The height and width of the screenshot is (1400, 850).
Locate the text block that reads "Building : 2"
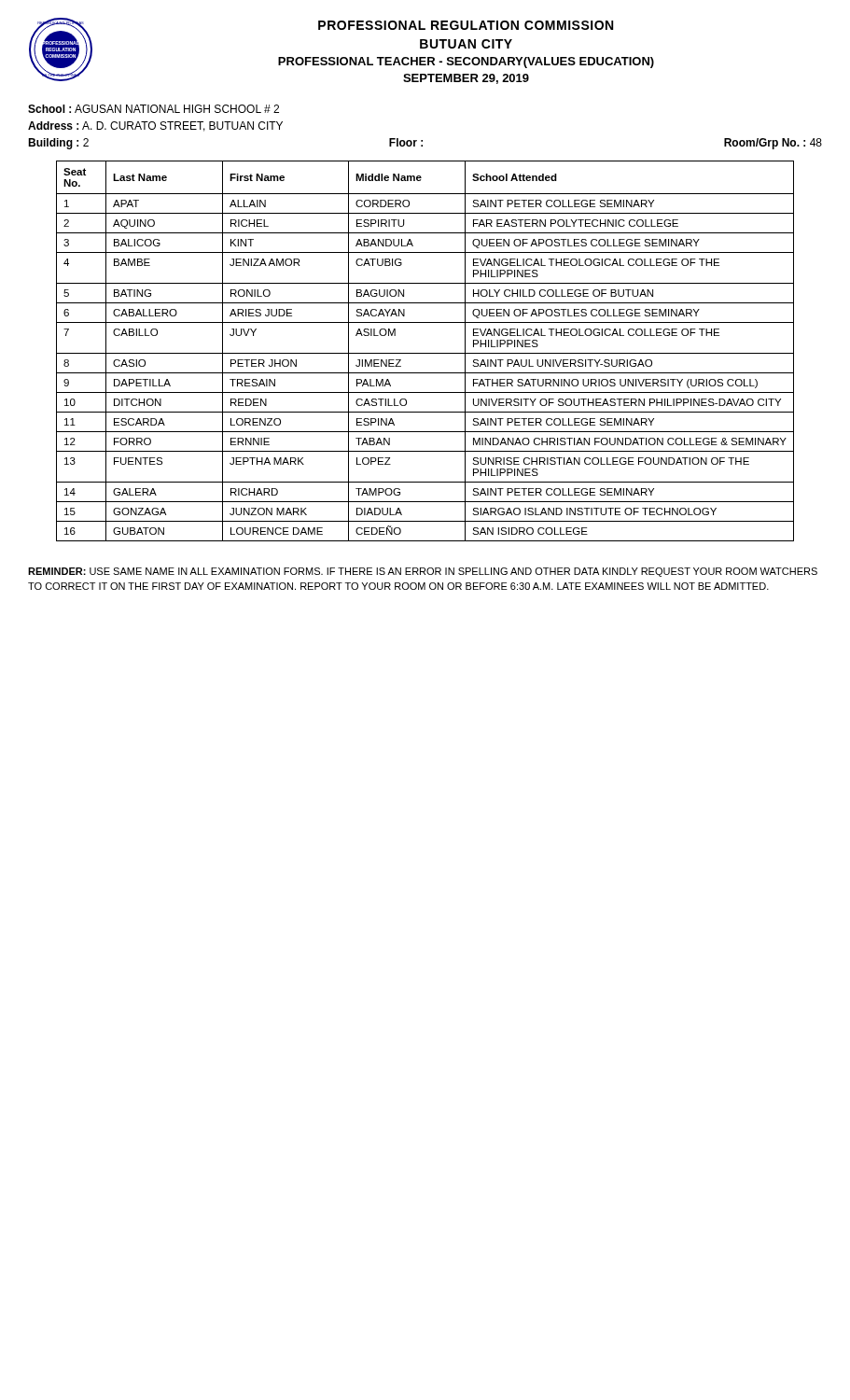(425, 142)
